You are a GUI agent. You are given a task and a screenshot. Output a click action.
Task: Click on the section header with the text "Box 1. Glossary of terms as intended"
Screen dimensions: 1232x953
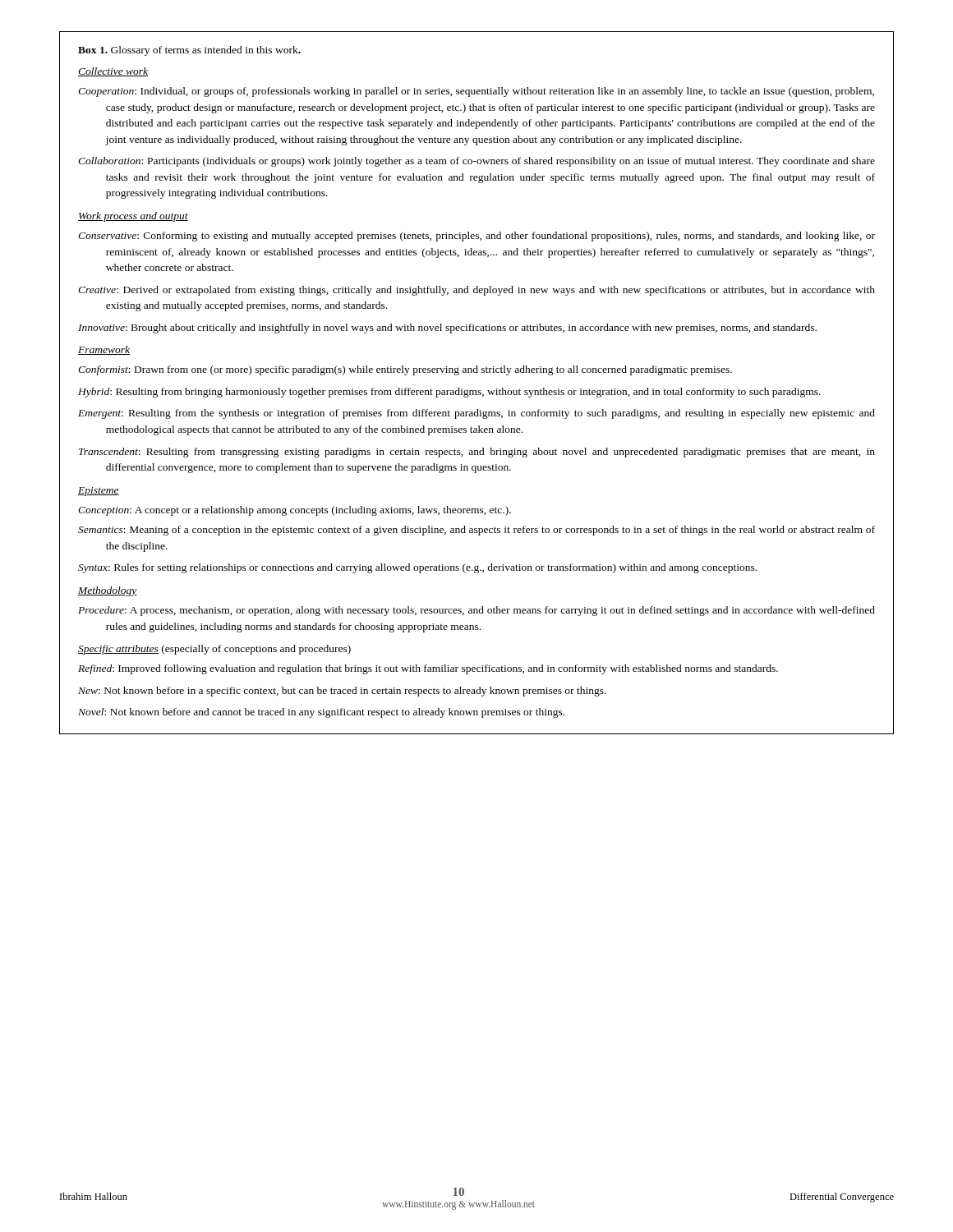click(x=189, y=50)
